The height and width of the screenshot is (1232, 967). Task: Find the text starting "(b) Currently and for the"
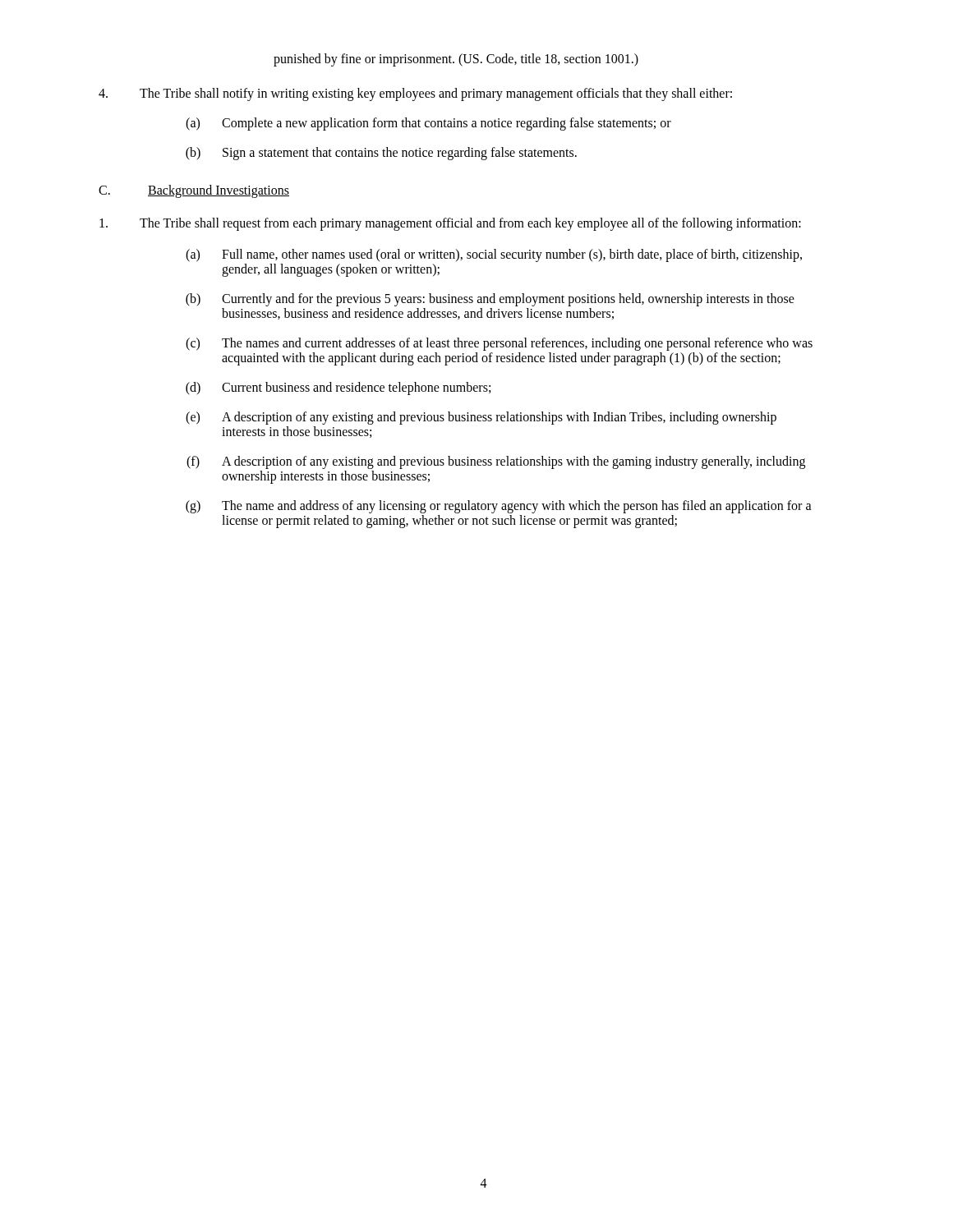pyautogui.click(x=489, y=307)
